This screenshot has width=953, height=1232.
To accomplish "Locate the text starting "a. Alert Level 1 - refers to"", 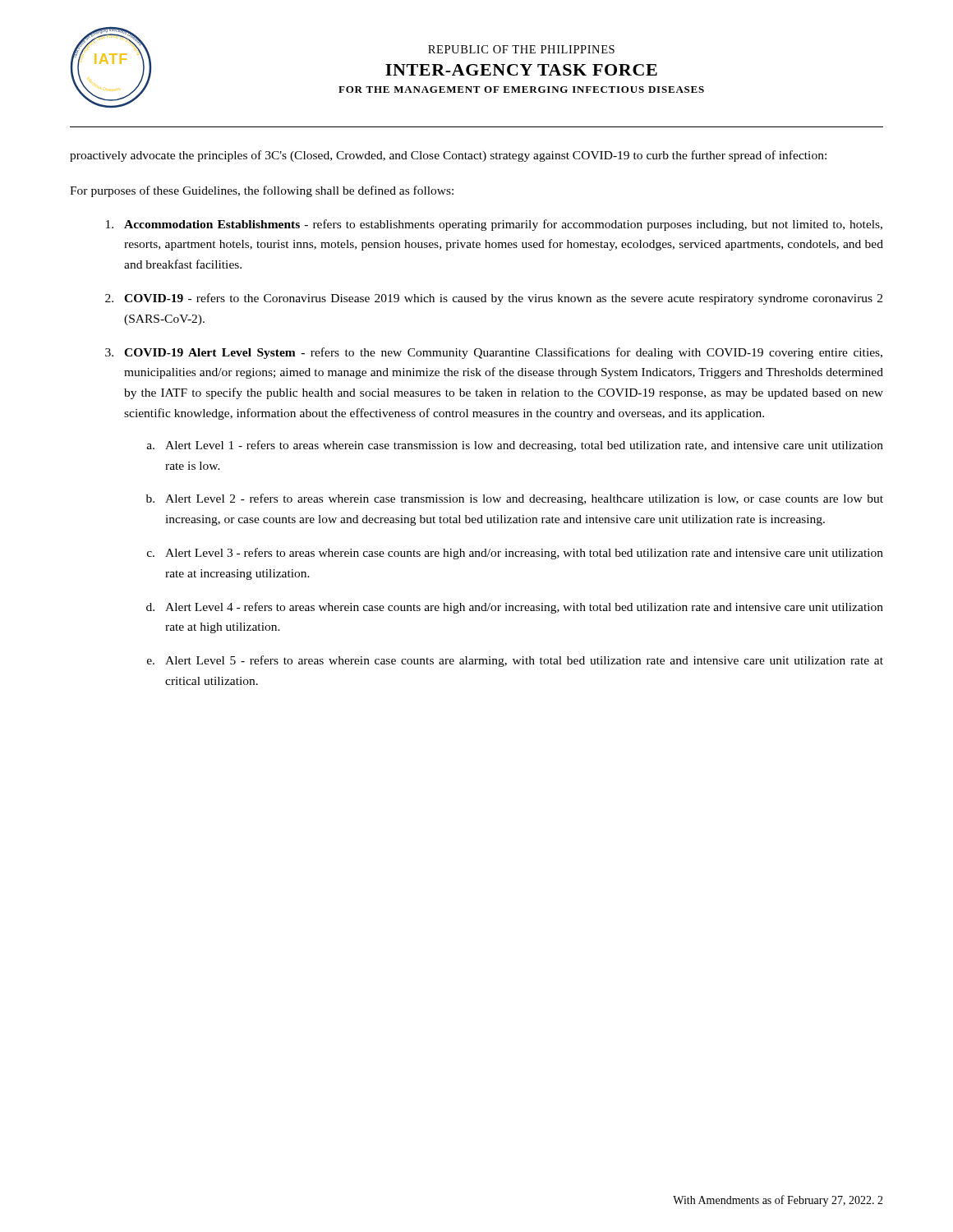I will [504, 455].
